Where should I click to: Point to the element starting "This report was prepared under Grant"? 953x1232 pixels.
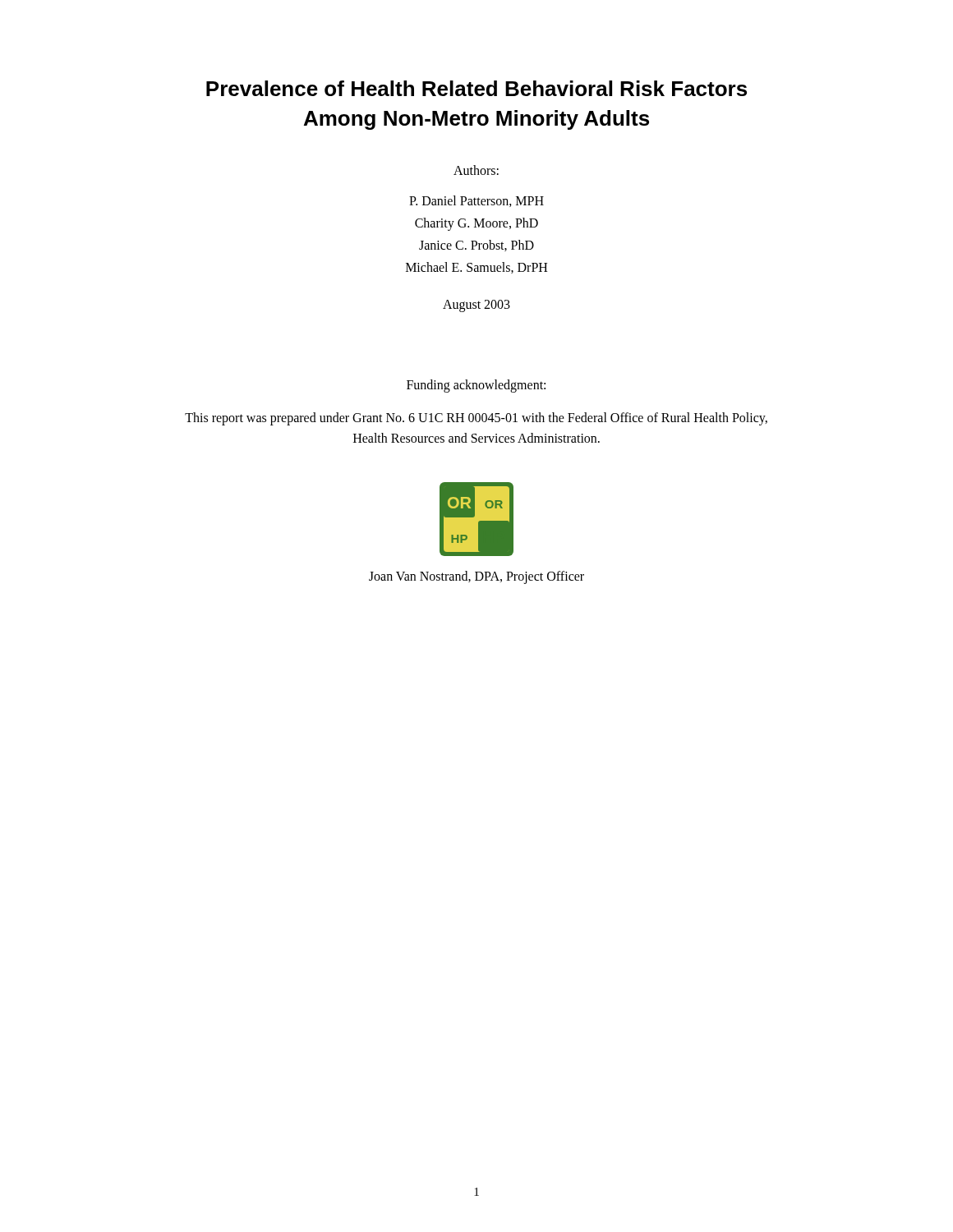tap(476, 428)
